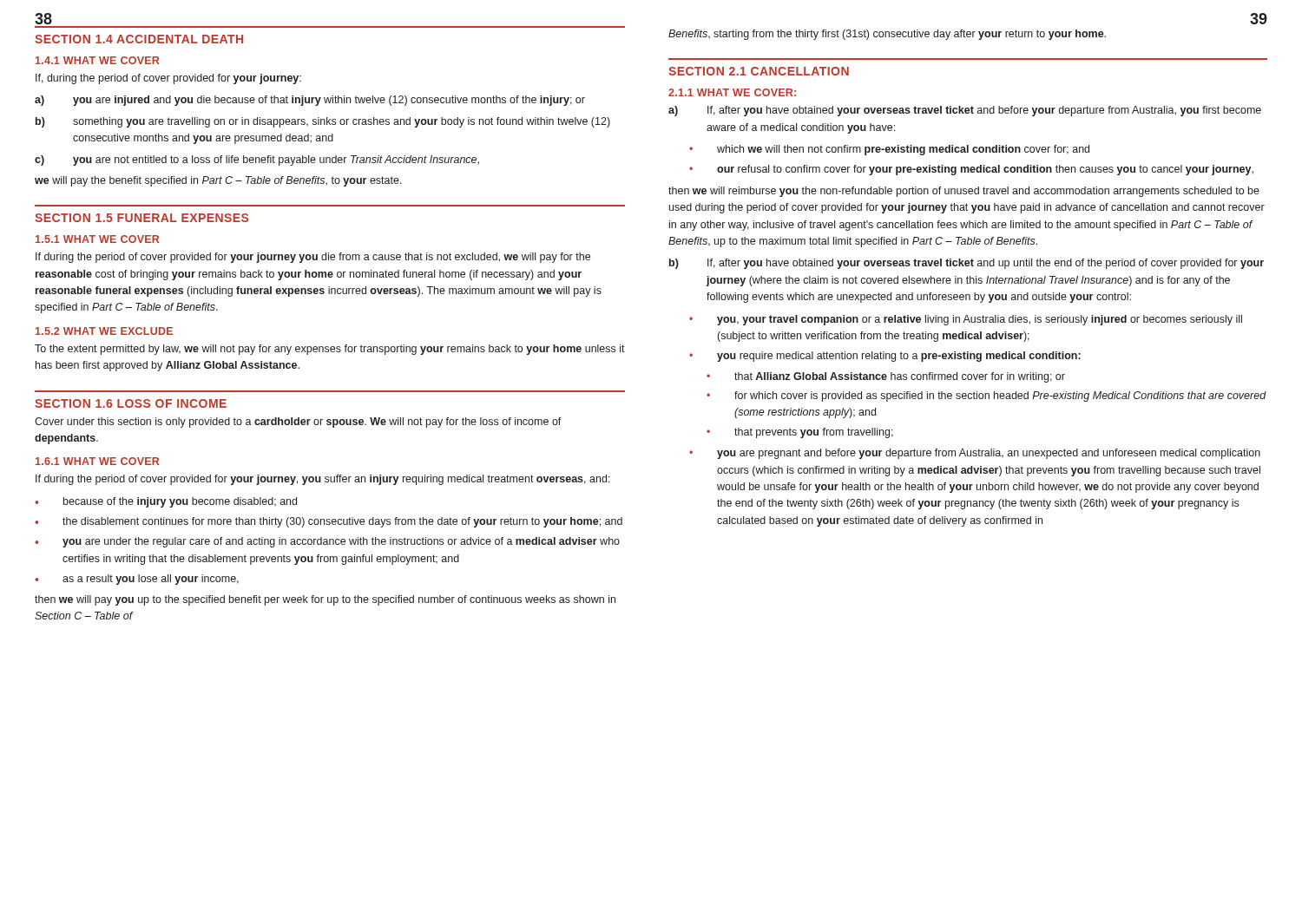The image size is (1302, 924).
Task: Locate the block starting "Cover under this section is only"
Action: pos(298,430)
